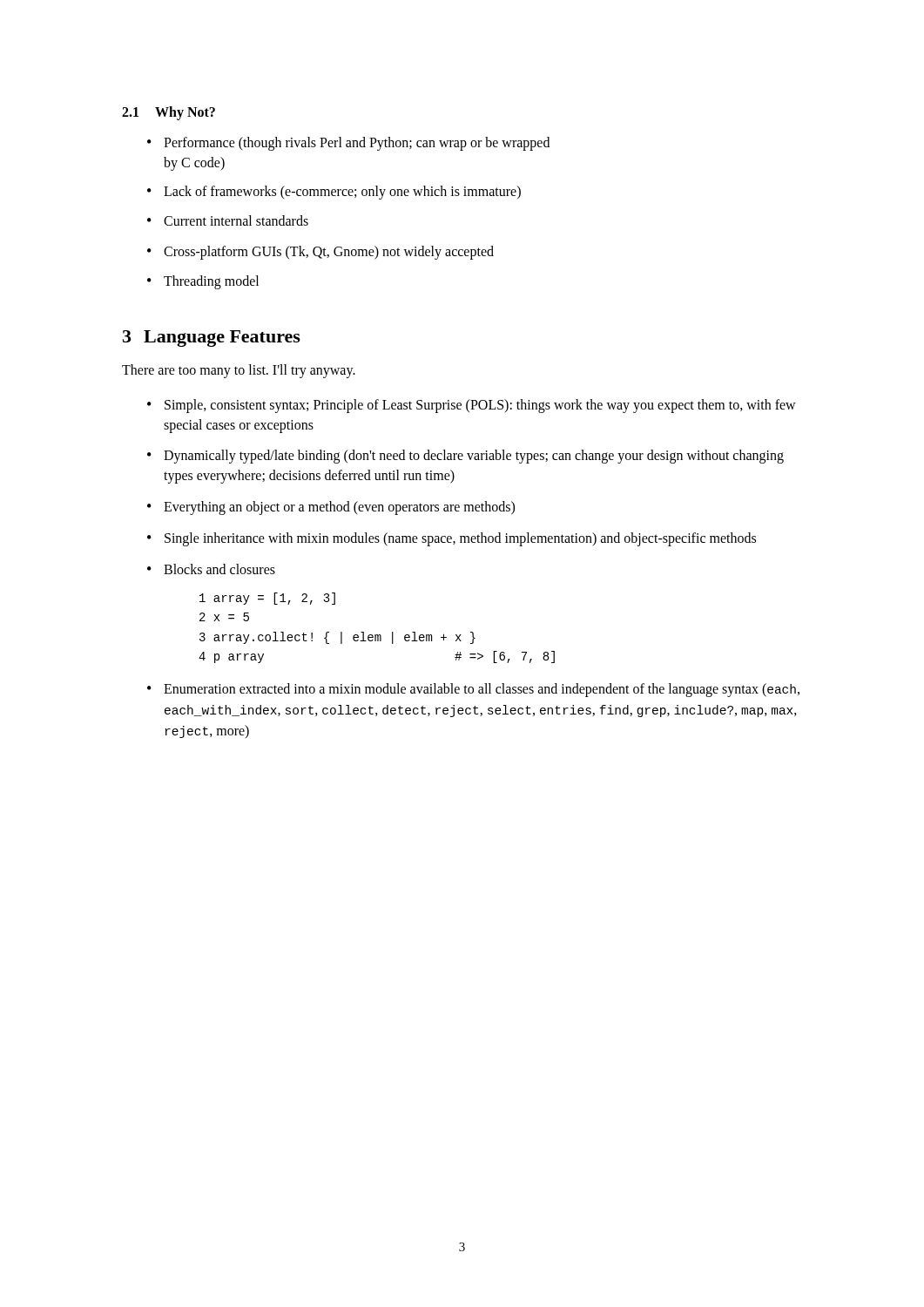
Task: Locate the list item with the text "• Enumeration extracted into"
Action: point(474,710)
